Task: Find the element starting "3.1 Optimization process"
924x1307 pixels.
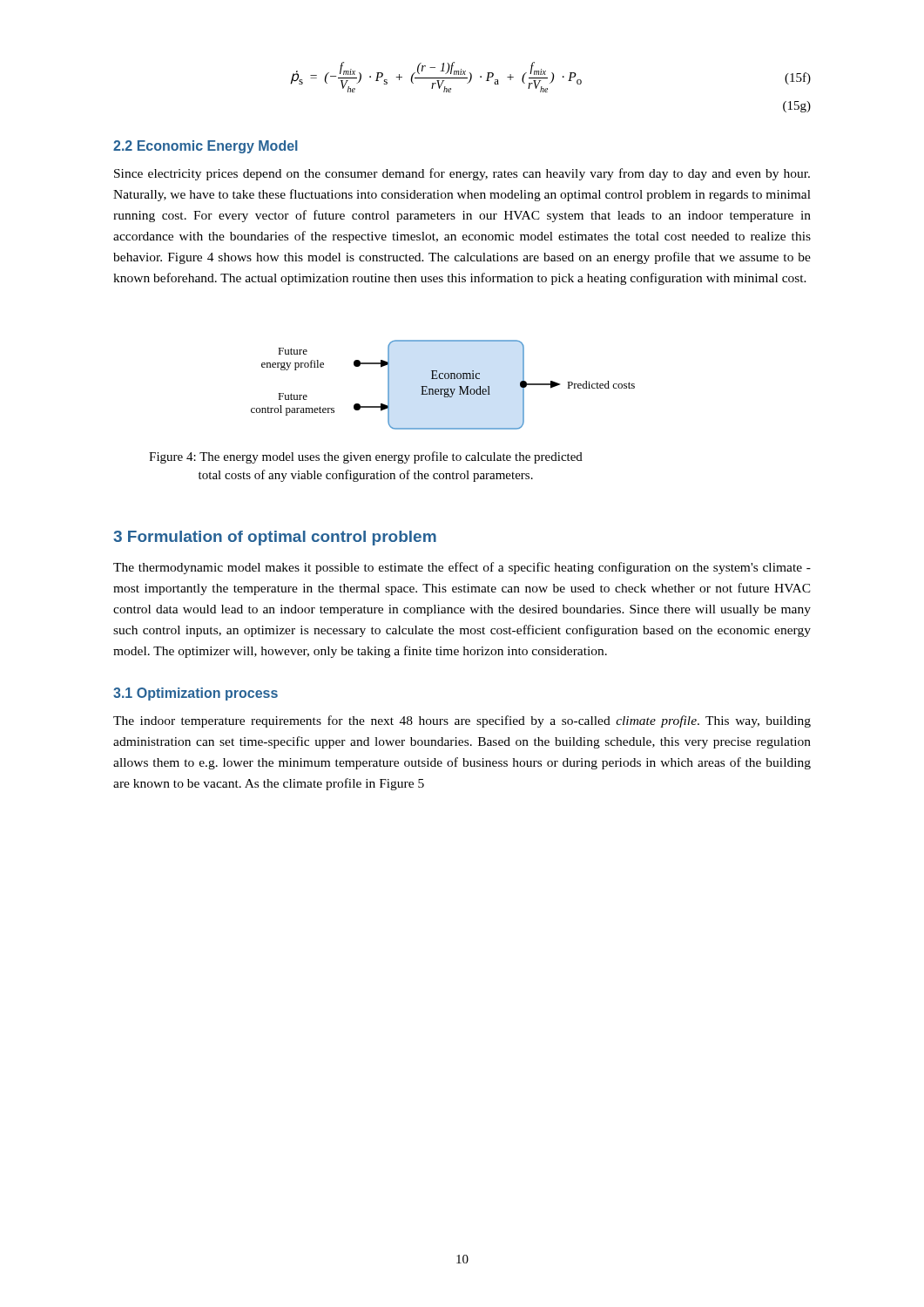Action: (x=196, y=693)
